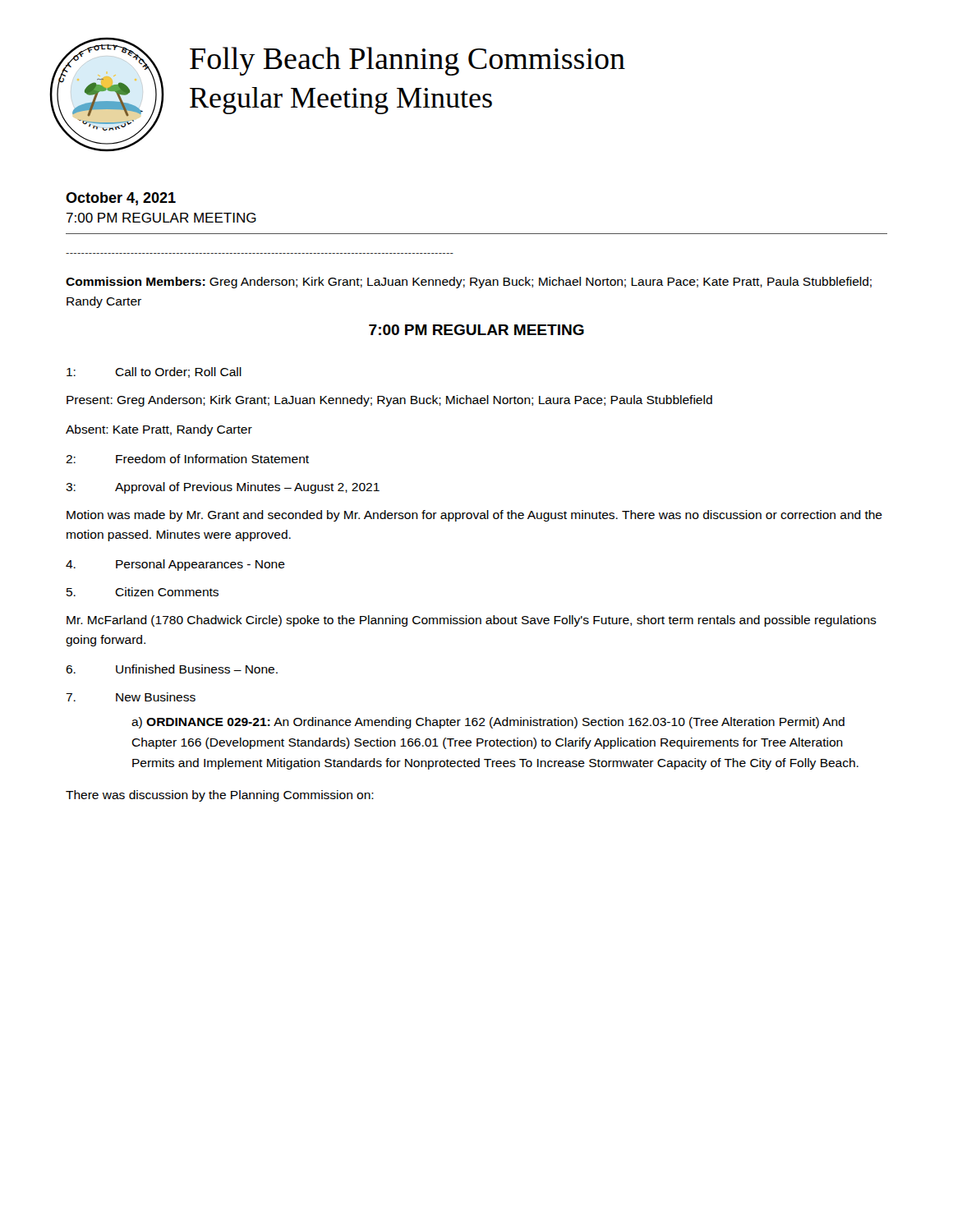
Task: Locate the text block containing "There was discussion by the Planning Commission"
Action: coord(220,794)
